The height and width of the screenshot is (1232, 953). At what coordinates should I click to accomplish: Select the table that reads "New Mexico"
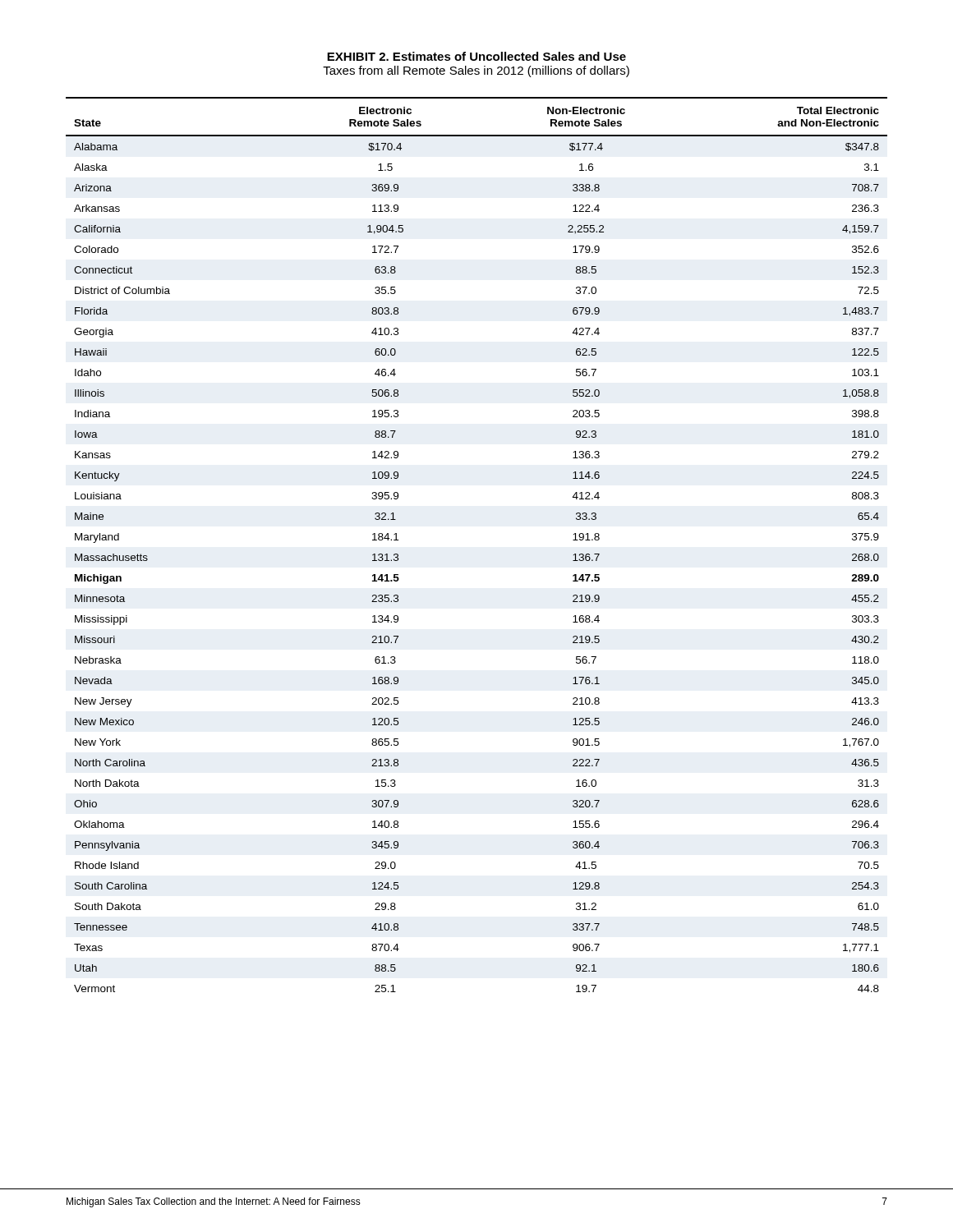click(x=476, y=548)
